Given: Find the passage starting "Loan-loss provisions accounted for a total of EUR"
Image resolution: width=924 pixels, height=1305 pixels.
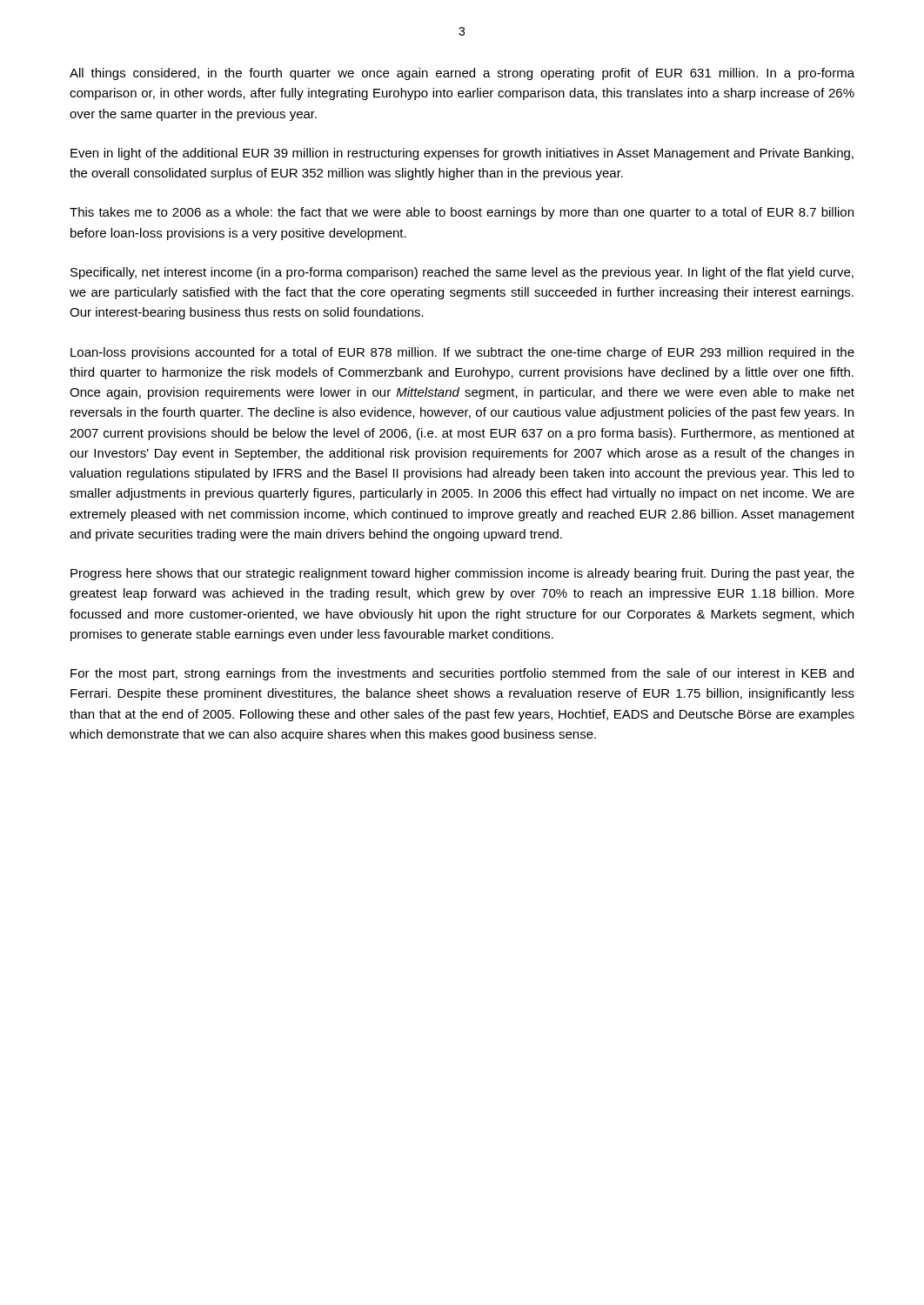Looking at the screenshot, I should [462, 443].
